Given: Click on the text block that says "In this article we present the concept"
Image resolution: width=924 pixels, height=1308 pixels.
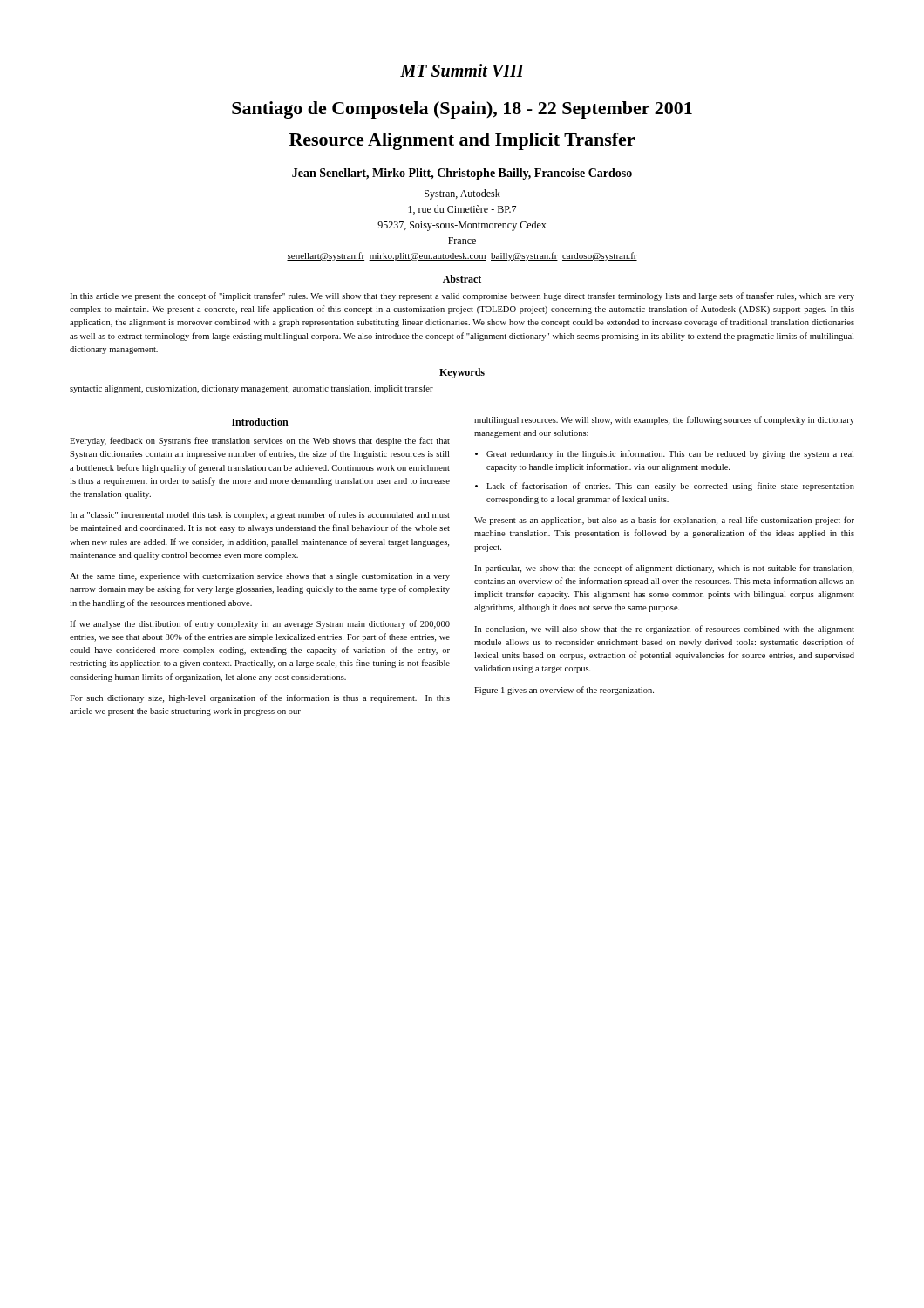Looking at the screenshot, I should (462, 323).
